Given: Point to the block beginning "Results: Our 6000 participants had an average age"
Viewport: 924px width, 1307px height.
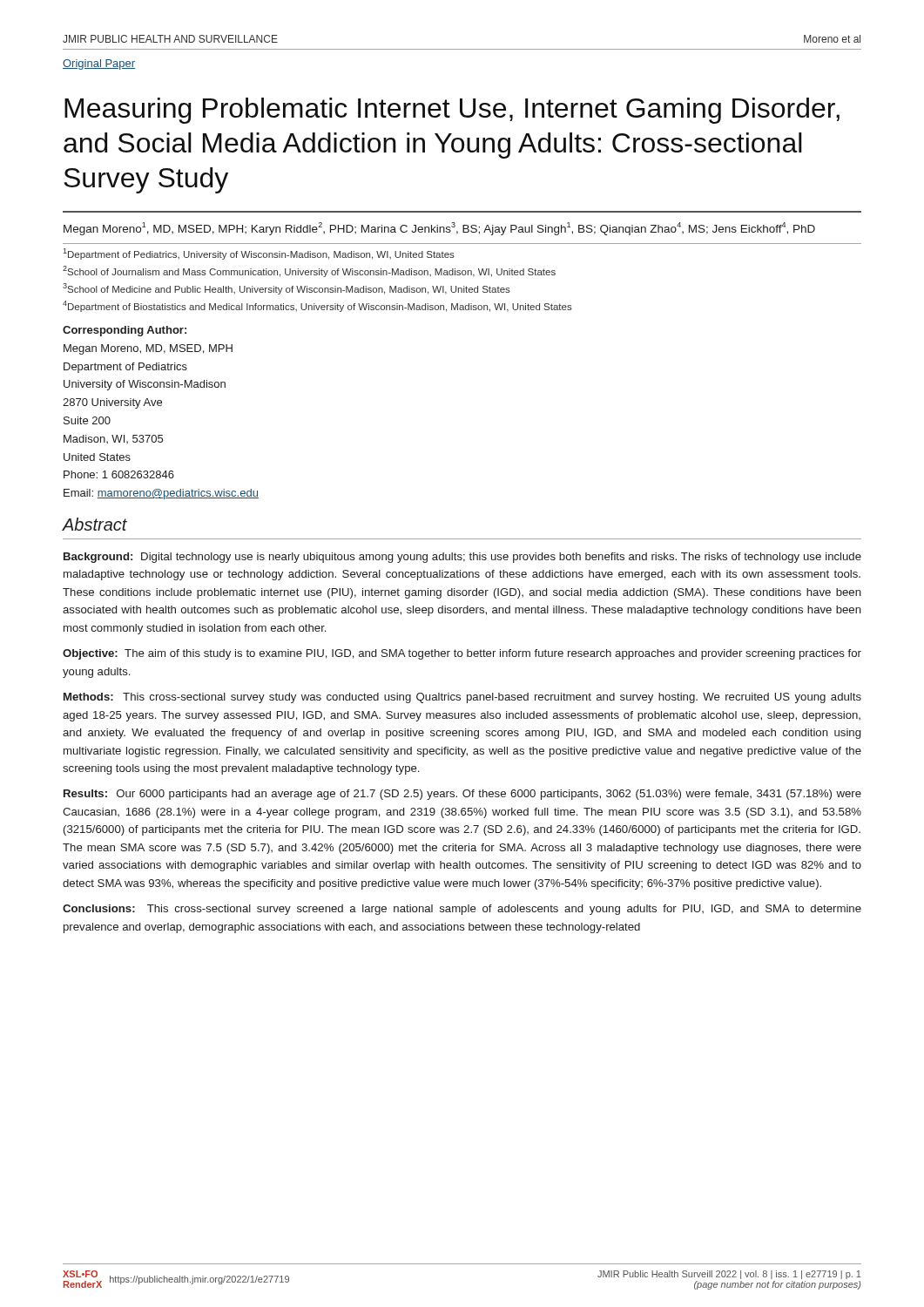Looking at the screenshot, I should 462,838.
